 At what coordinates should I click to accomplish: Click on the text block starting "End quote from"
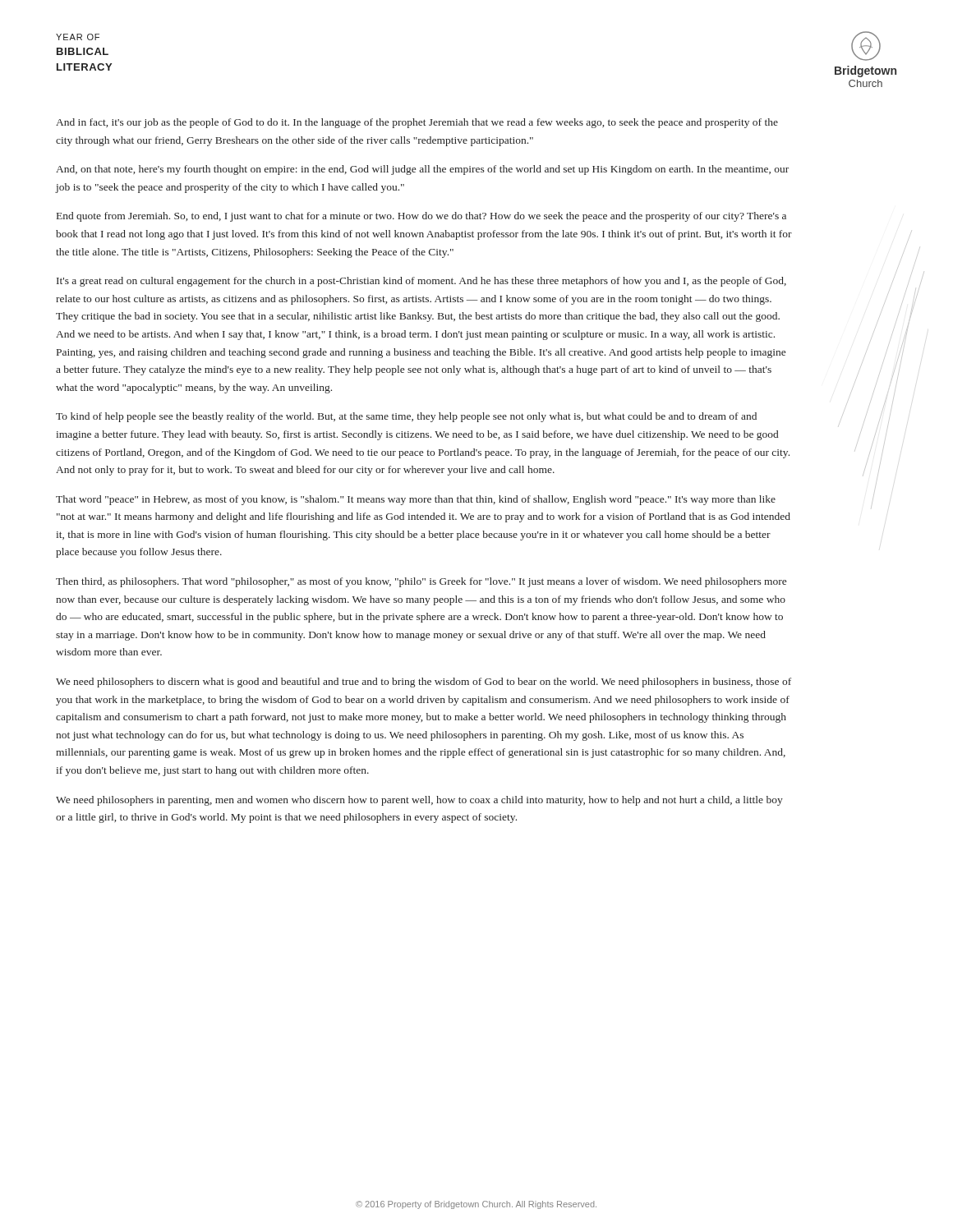(x=424, y=234)
